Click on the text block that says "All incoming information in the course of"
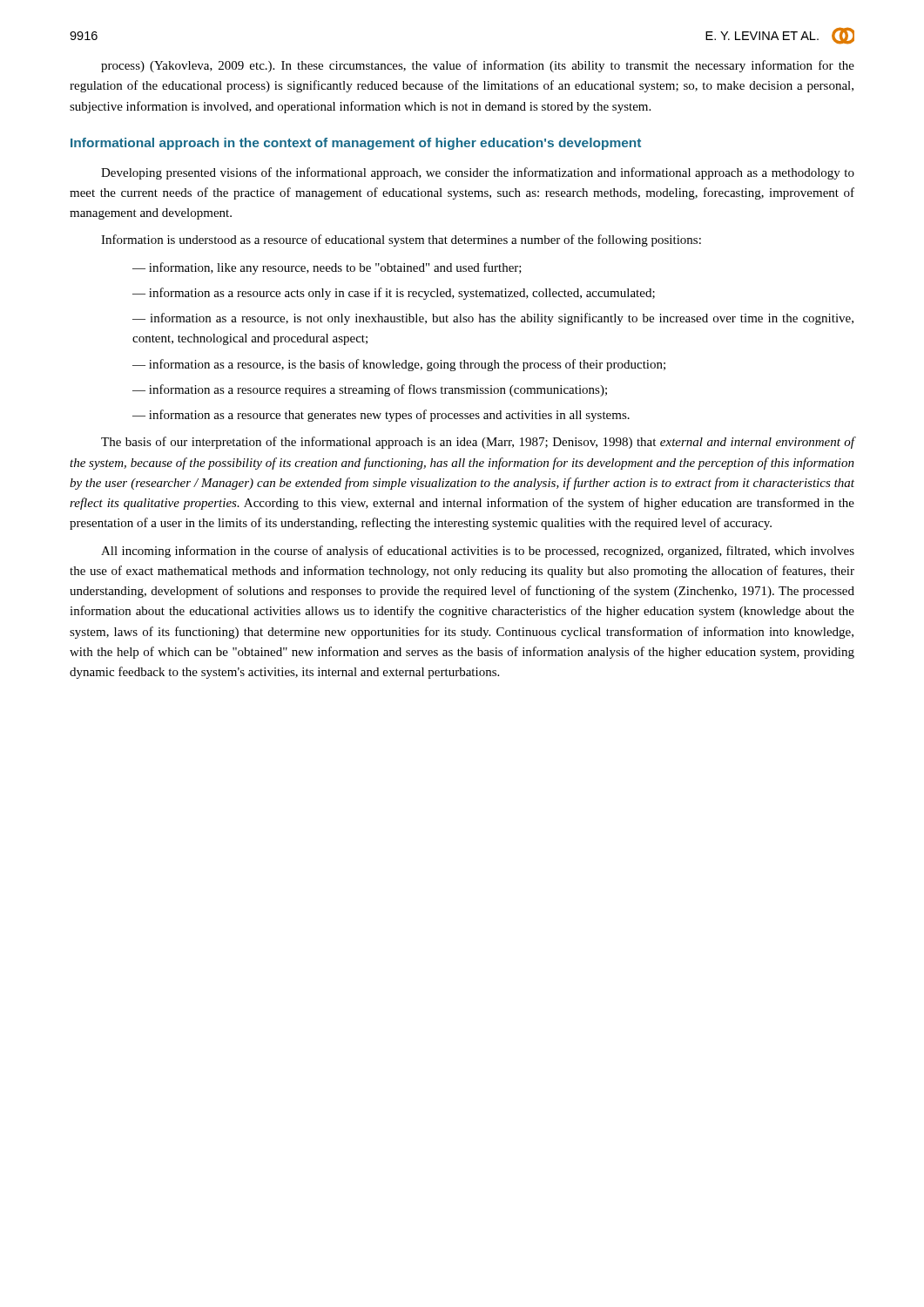924x1307 pixels. [462, 611]
